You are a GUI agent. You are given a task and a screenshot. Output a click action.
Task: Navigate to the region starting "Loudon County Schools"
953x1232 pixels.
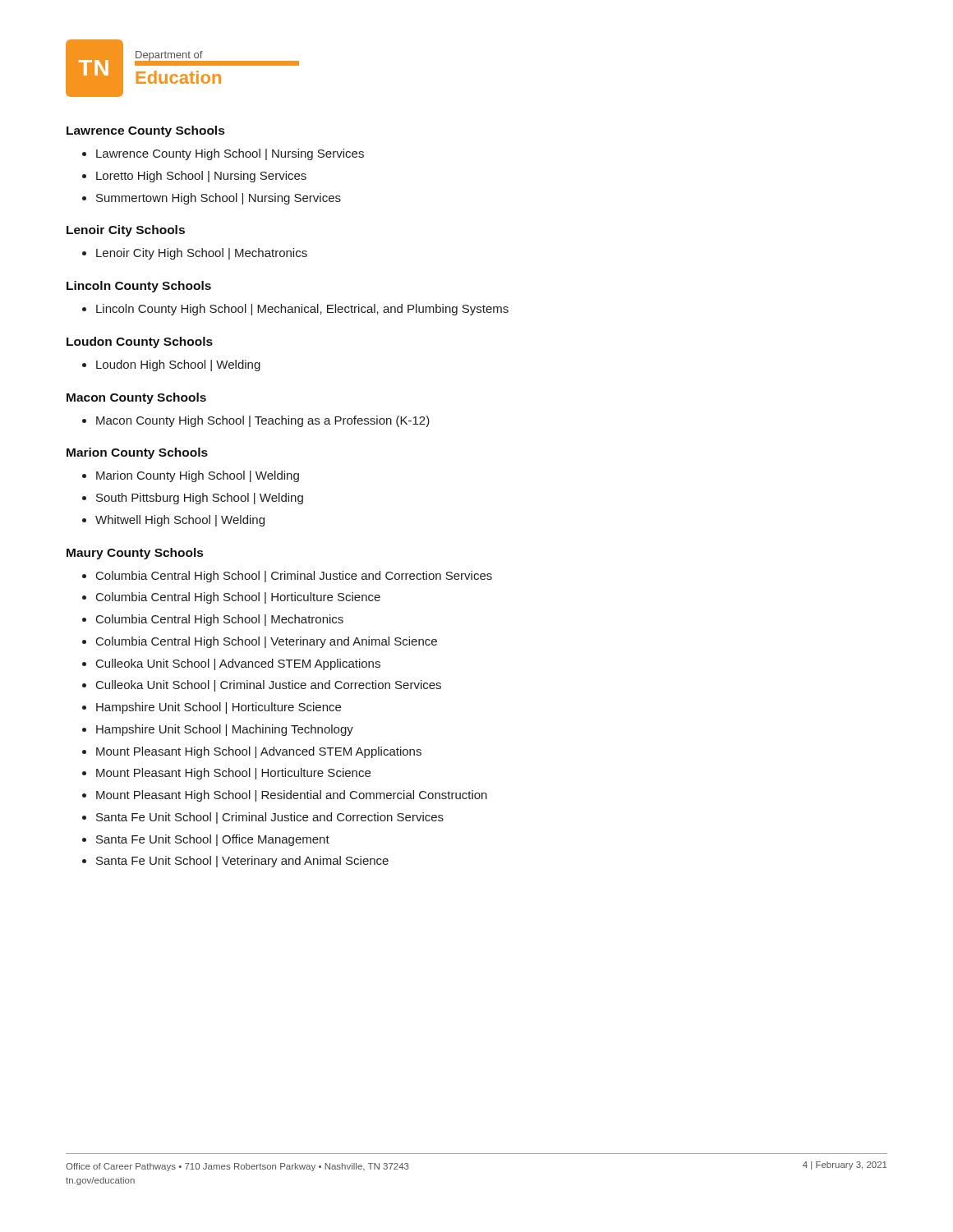pos(139,341)
